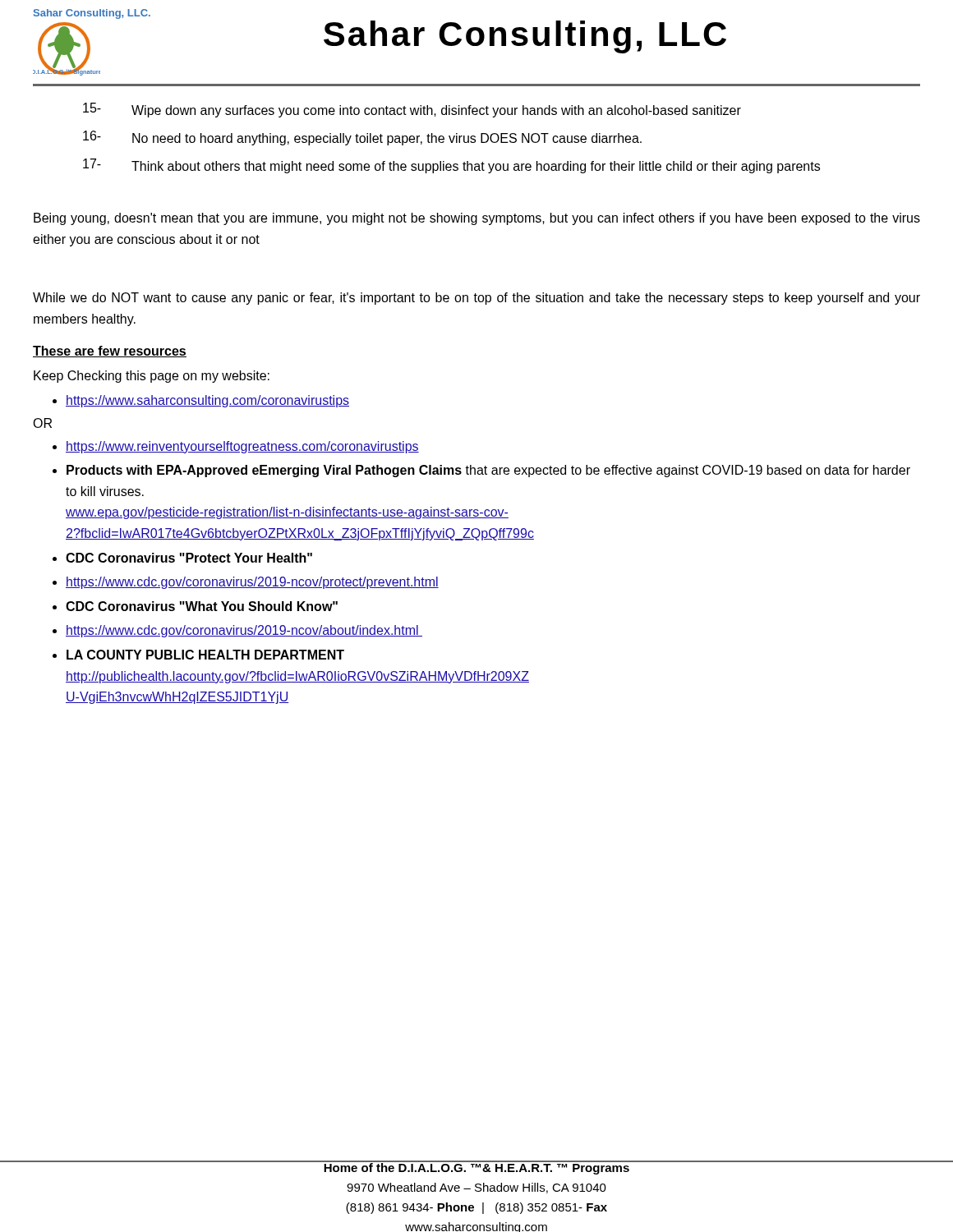953x1232 pixels.
Task: Point to the block beginning "Products with EPA-Approved"
Action: pos(488,502)
